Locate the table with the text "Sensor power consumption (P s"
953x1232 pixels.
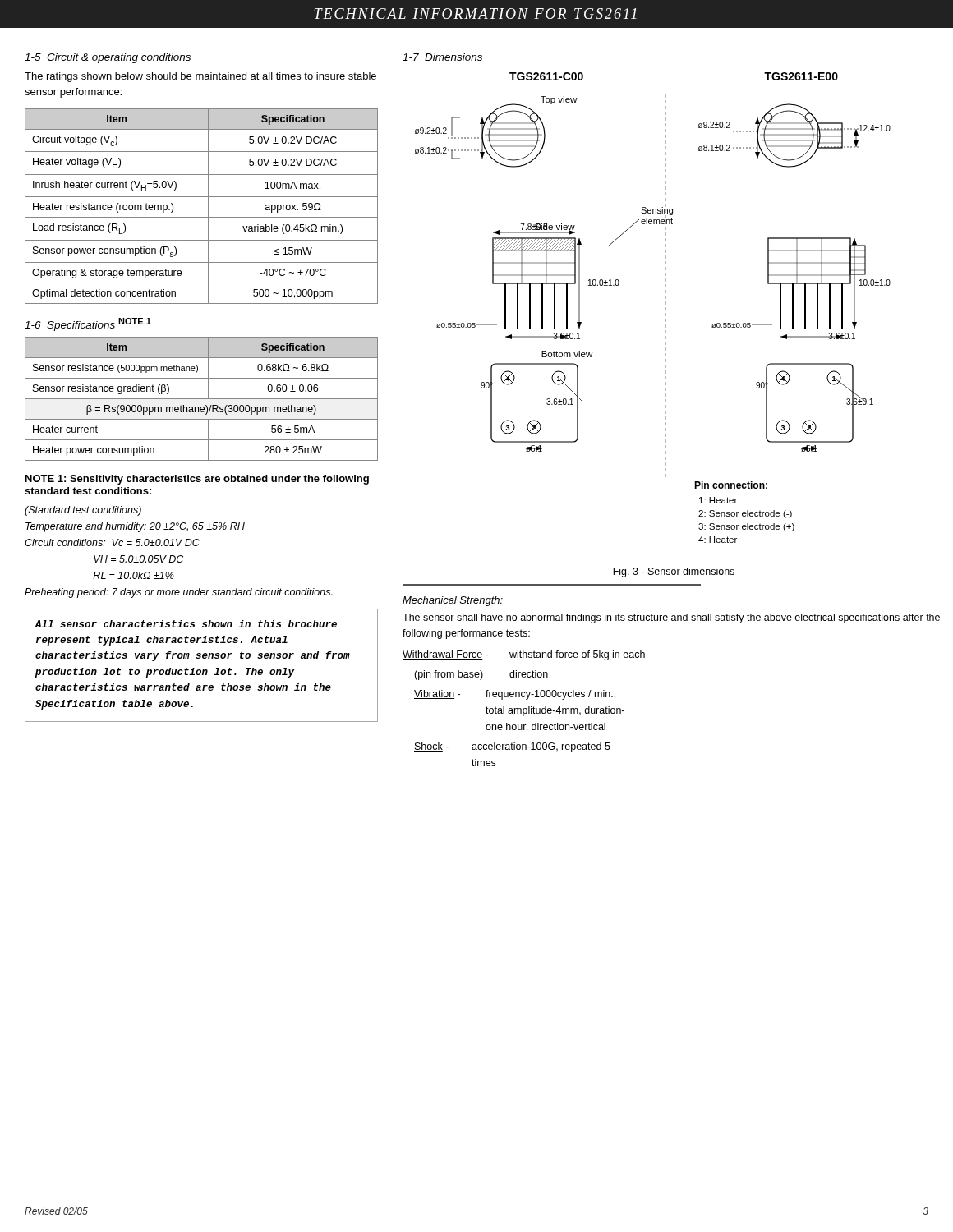(x=201, y=206)
